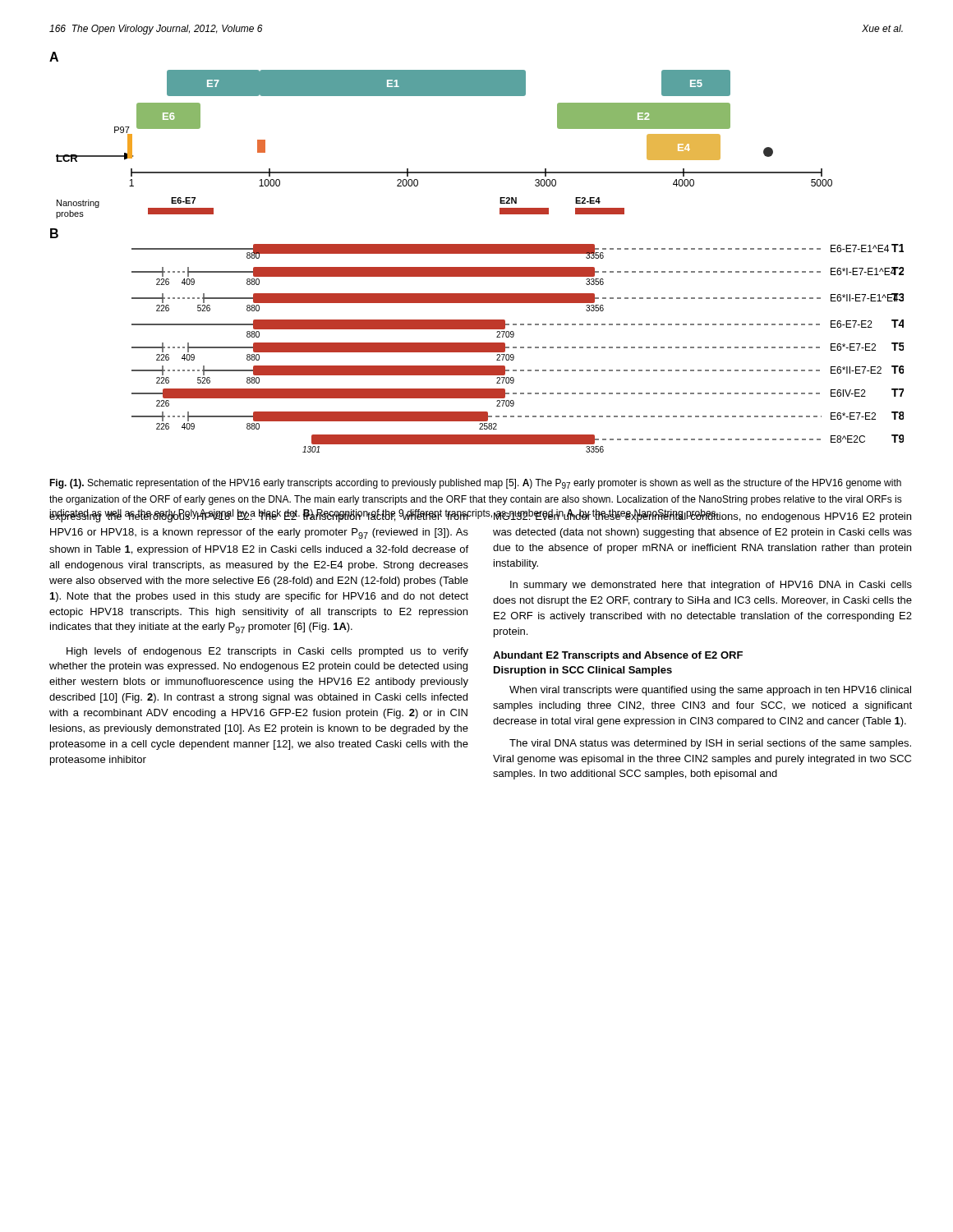Find the section header on this page that starts "Abundant E2 Transcripts and Absence"
The height and width of the screenshot is (1232, 953).
click(618, 662)
